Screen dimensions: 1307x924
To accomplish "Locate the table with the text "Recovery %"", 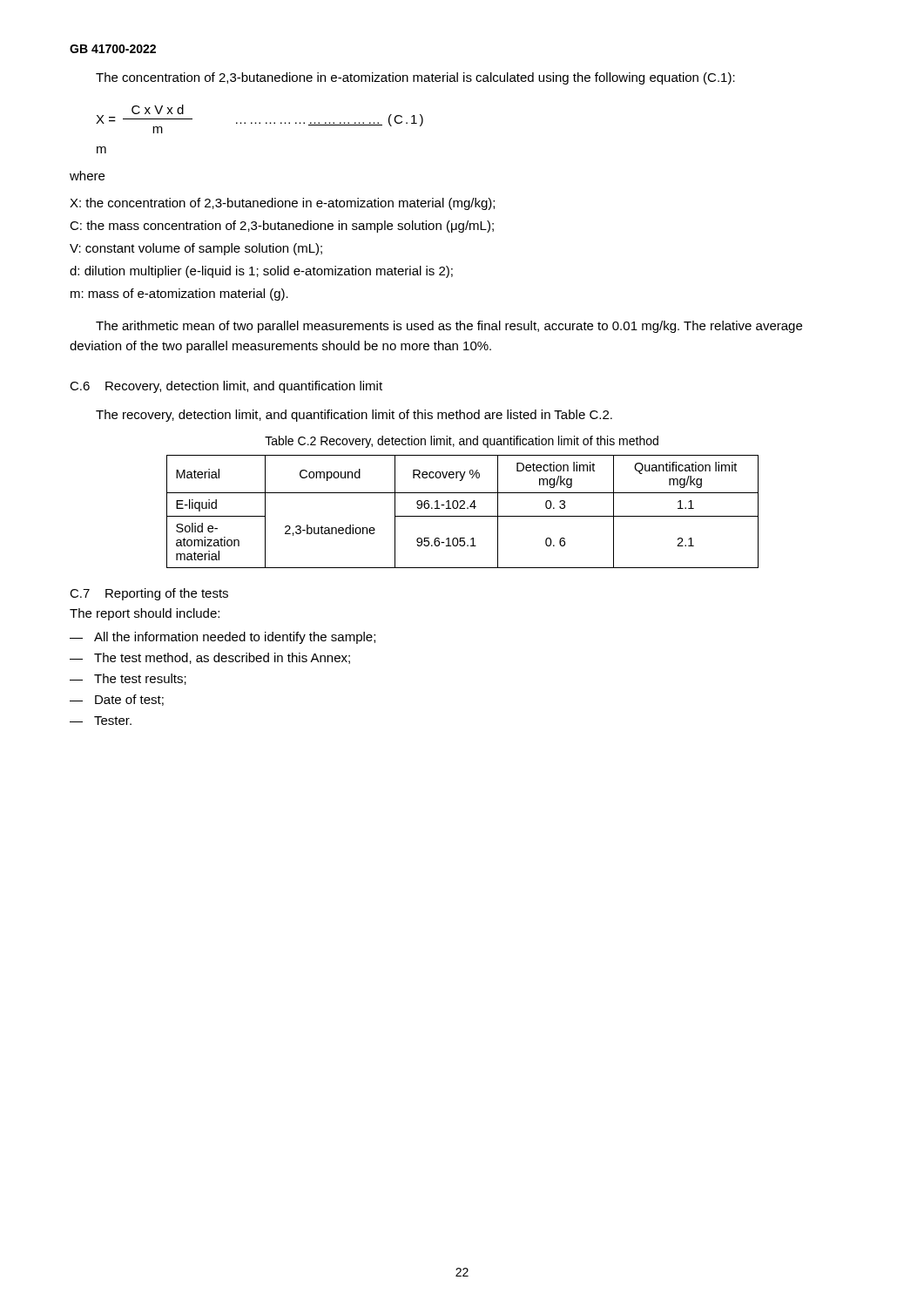I will tap(462, 511).
